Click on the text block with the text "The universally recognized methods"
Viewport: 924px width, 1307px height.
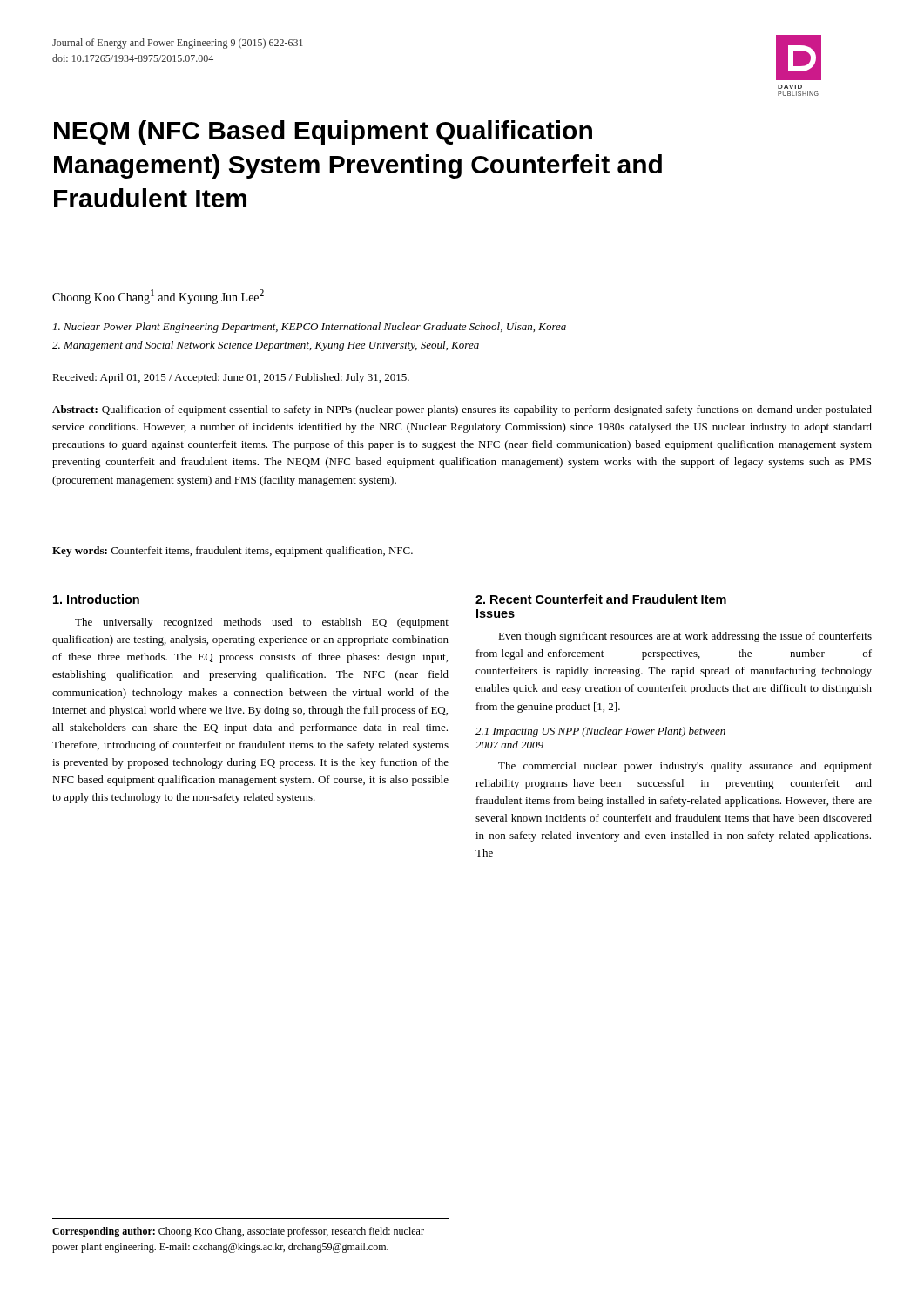250,709
